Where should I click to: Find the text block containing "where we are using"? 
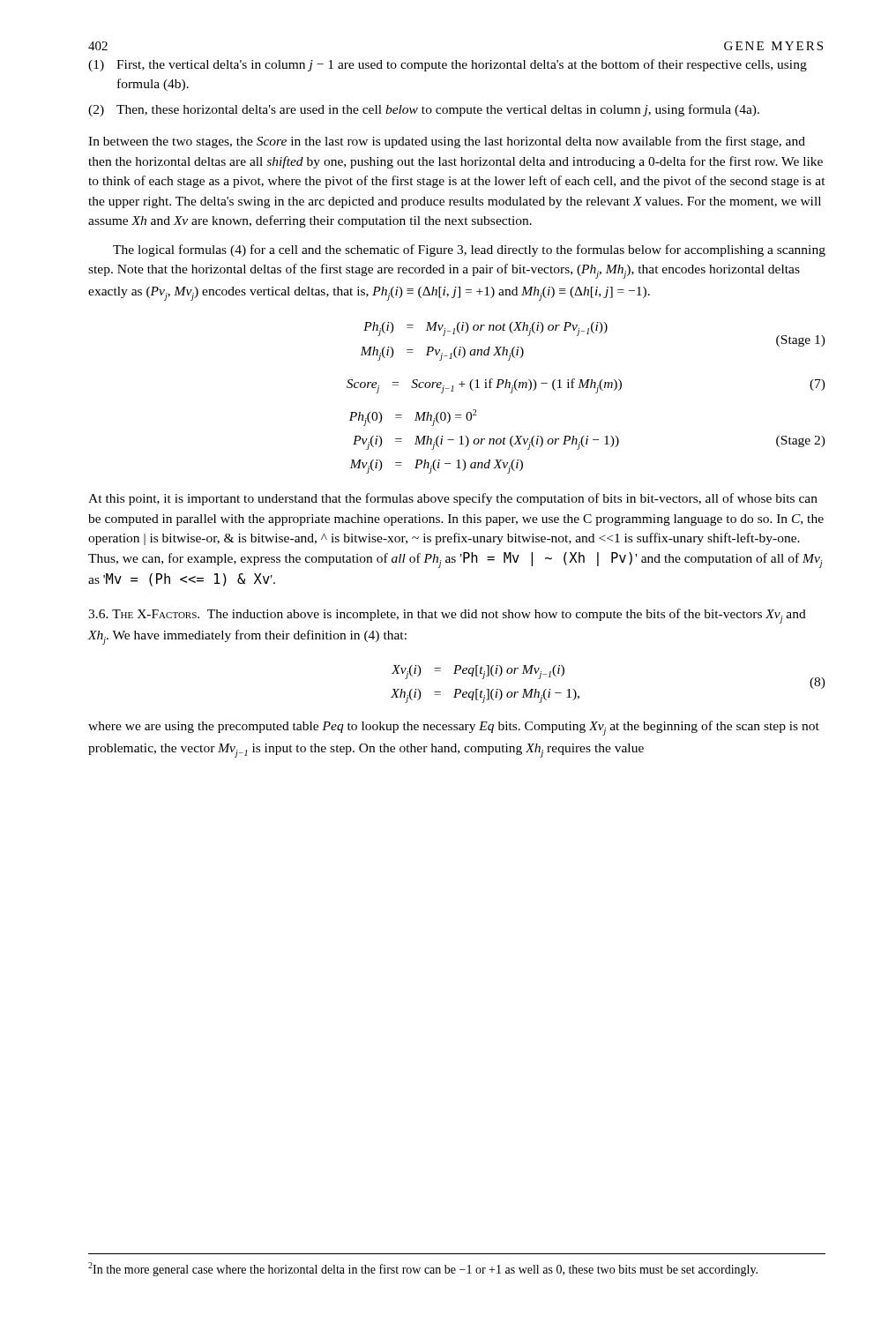[x=454, y=738]
